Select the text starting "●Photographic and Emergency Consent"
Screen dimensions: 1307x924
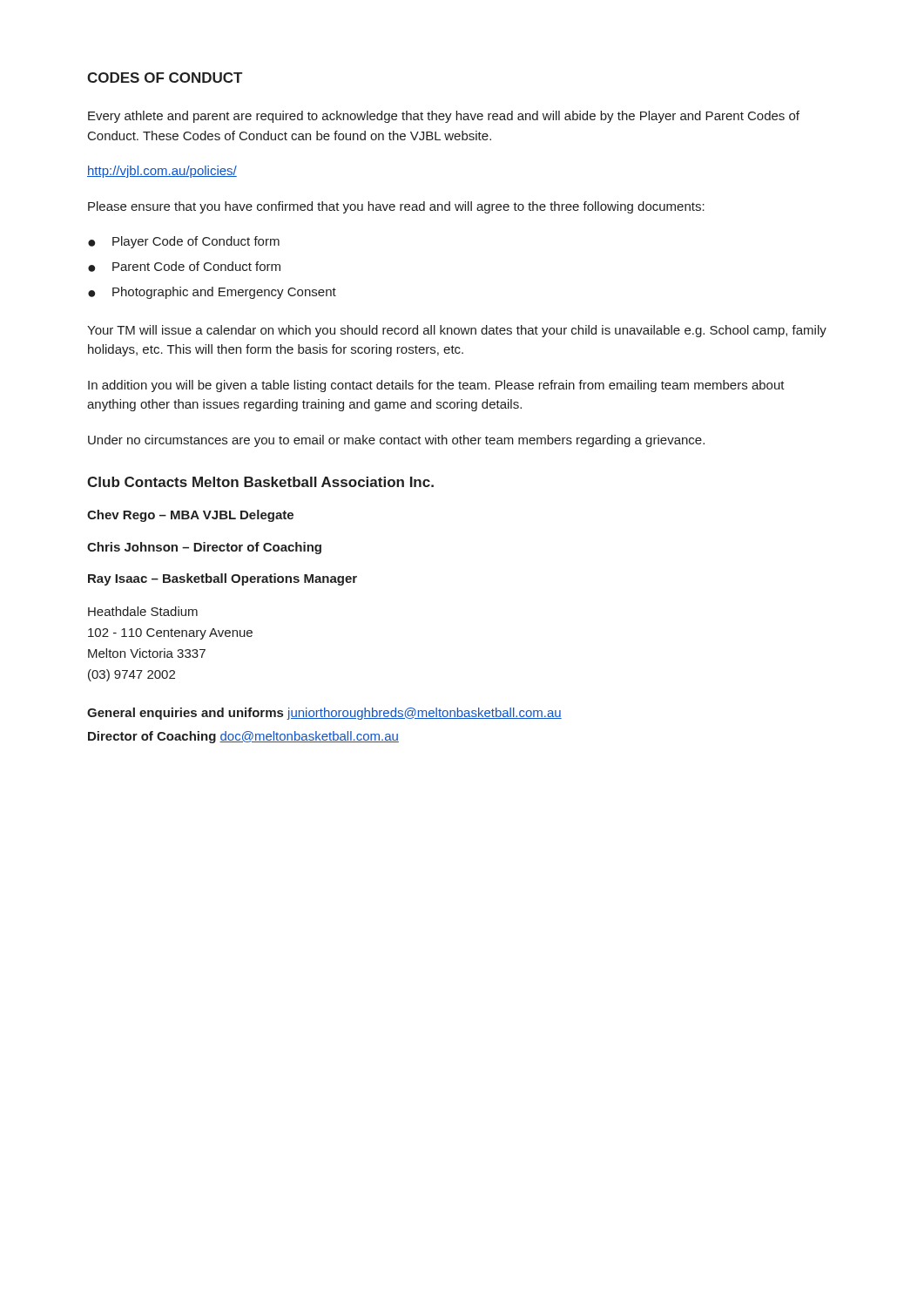(x=212, y=294)
